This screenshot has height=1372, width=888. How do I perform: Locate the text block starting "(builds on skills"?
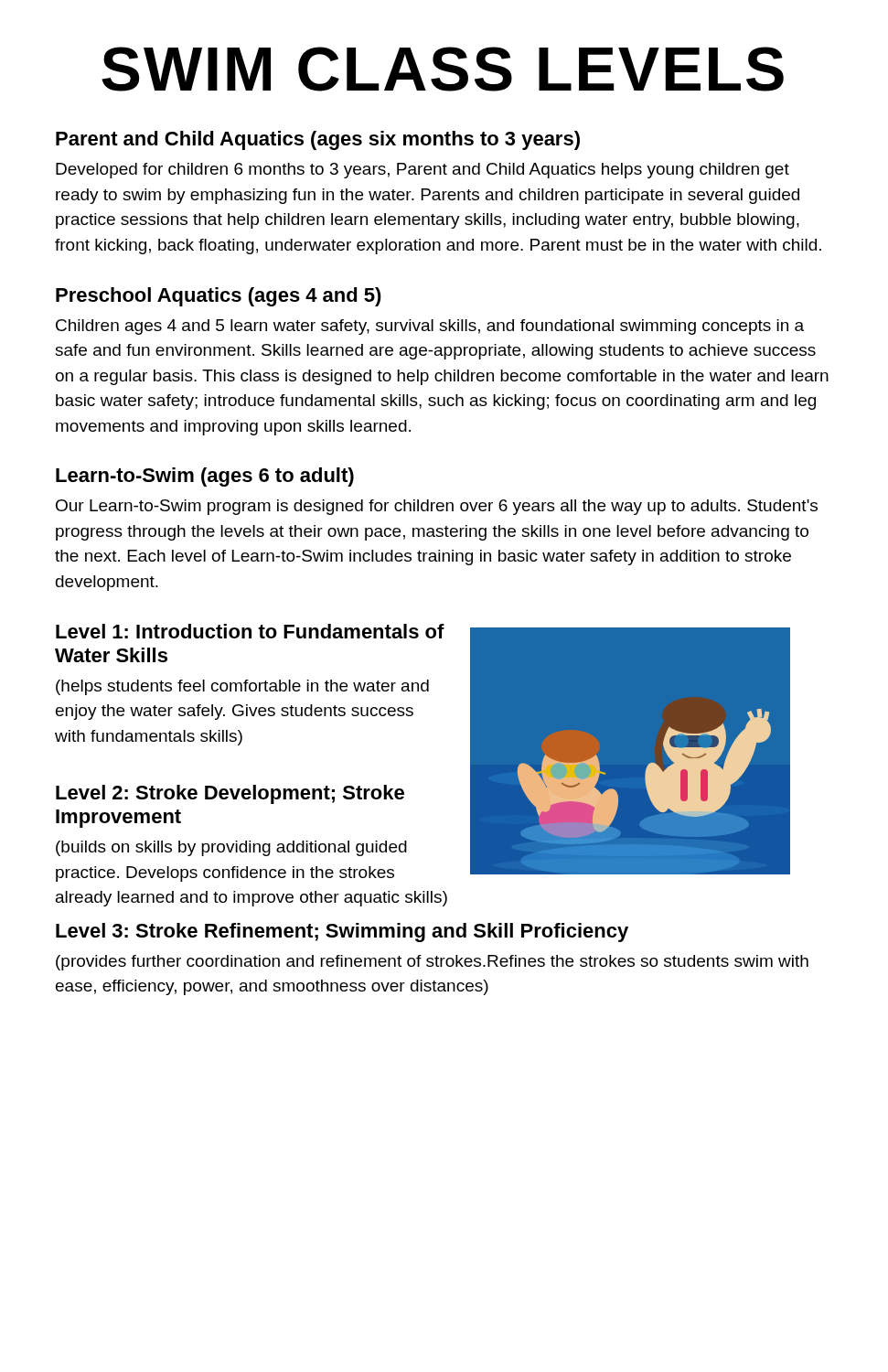point(251,872)
